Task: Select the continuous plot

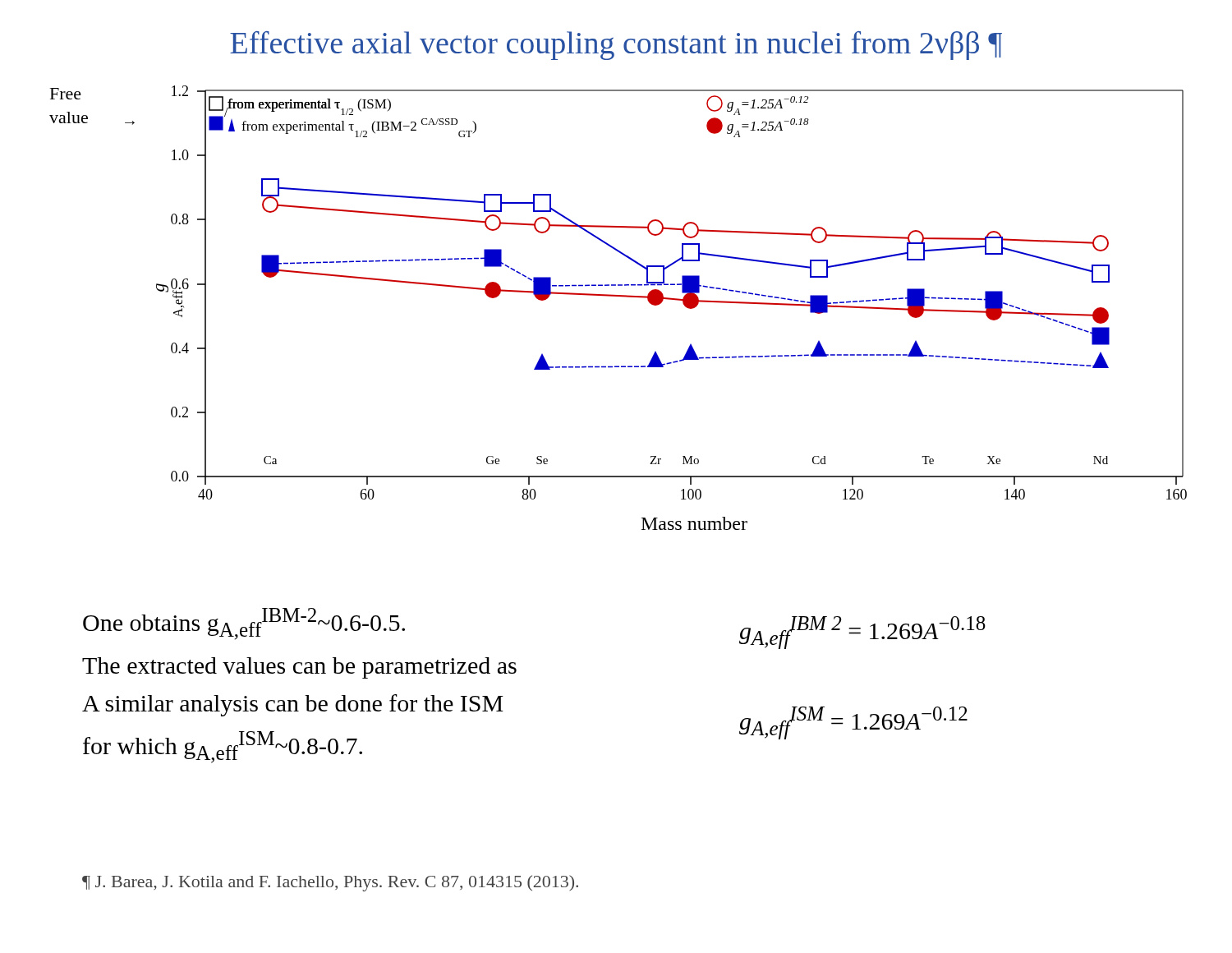Action: pyautogui.click(x=616, y=320)
